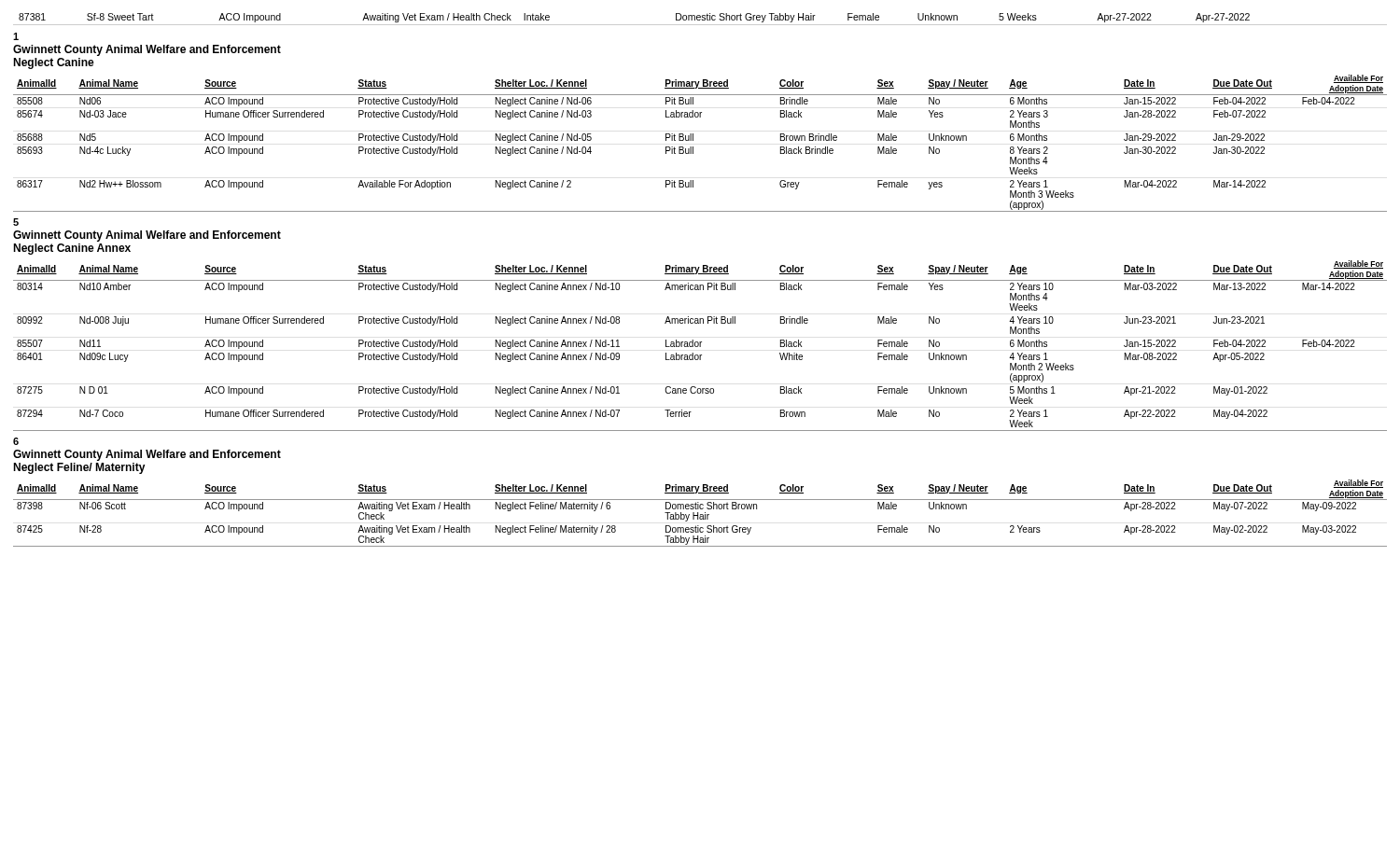This screenshot has height=862, width=1400.
Task: Click on the section header containing "1 Gwinnett County Animal Welfare"
Action: pos(16,36)
